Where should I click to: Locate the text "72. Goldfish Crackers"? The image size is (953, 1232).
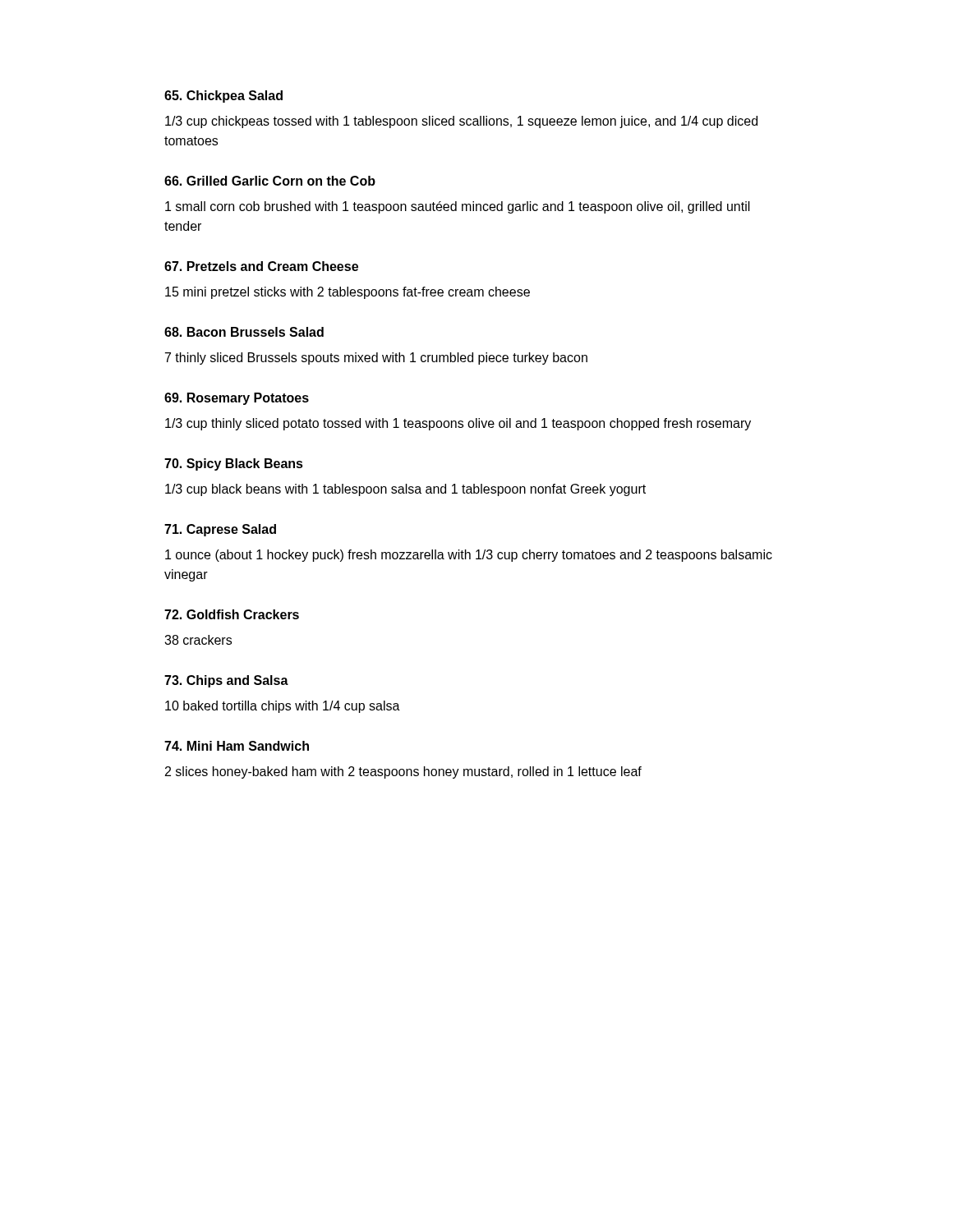232,615
